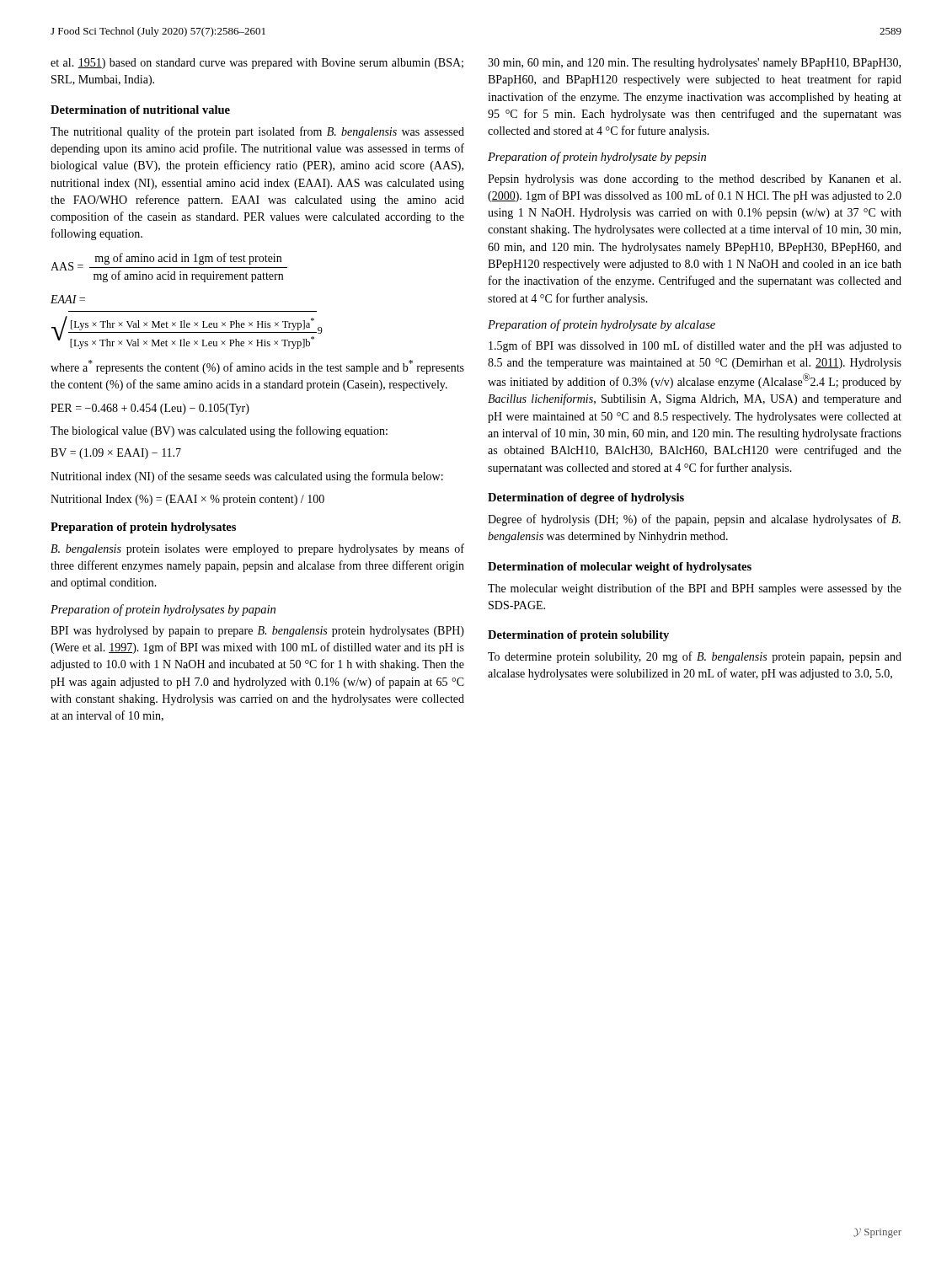This screenshot has height=1264, width=952.
Task: Where is the passage that starts "where a* represents the content"?
Action: [x=257, y=375]
